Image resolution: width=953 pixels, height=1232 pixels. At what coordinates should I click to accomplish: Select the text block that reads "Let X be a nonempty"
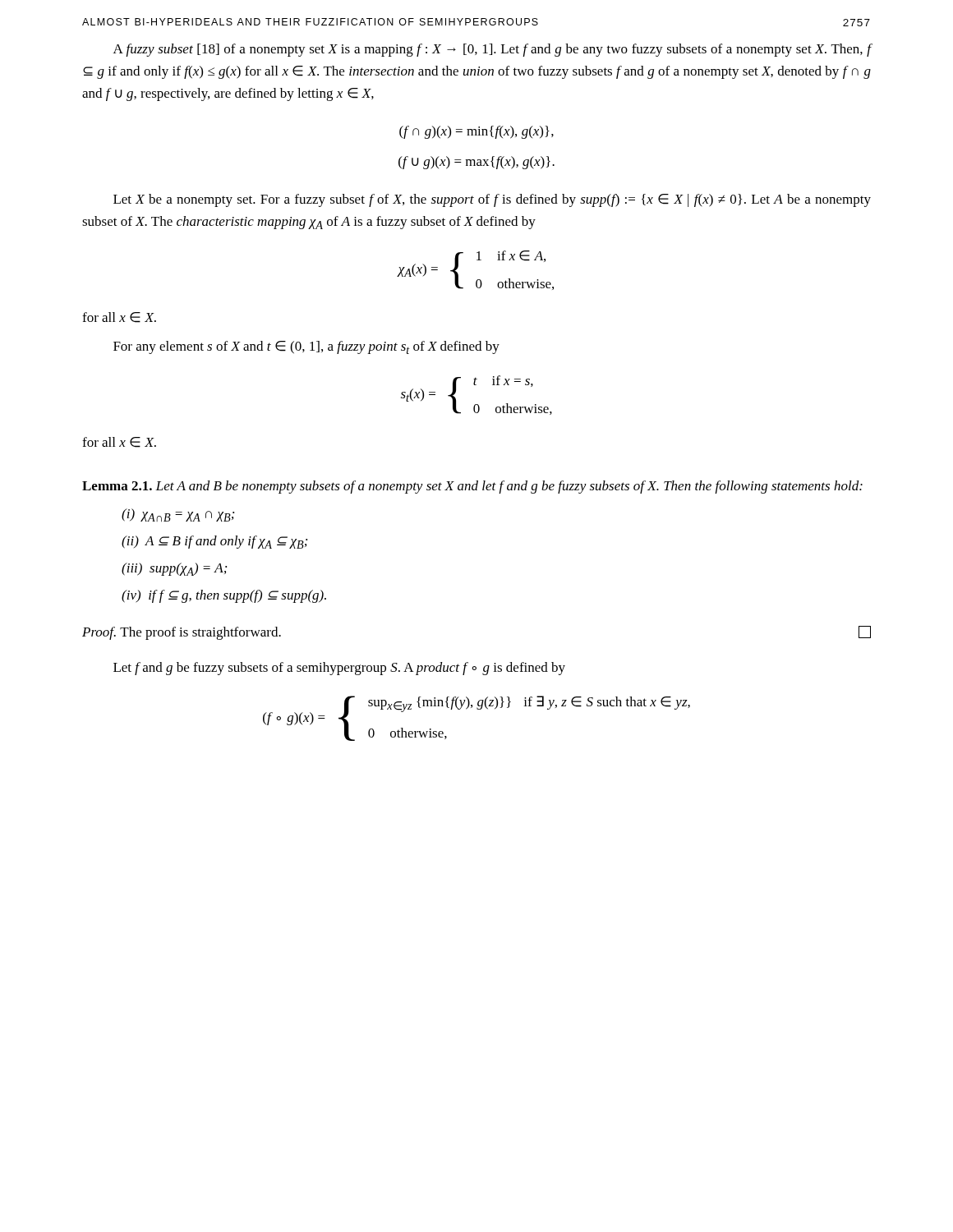tap(476, 212)
